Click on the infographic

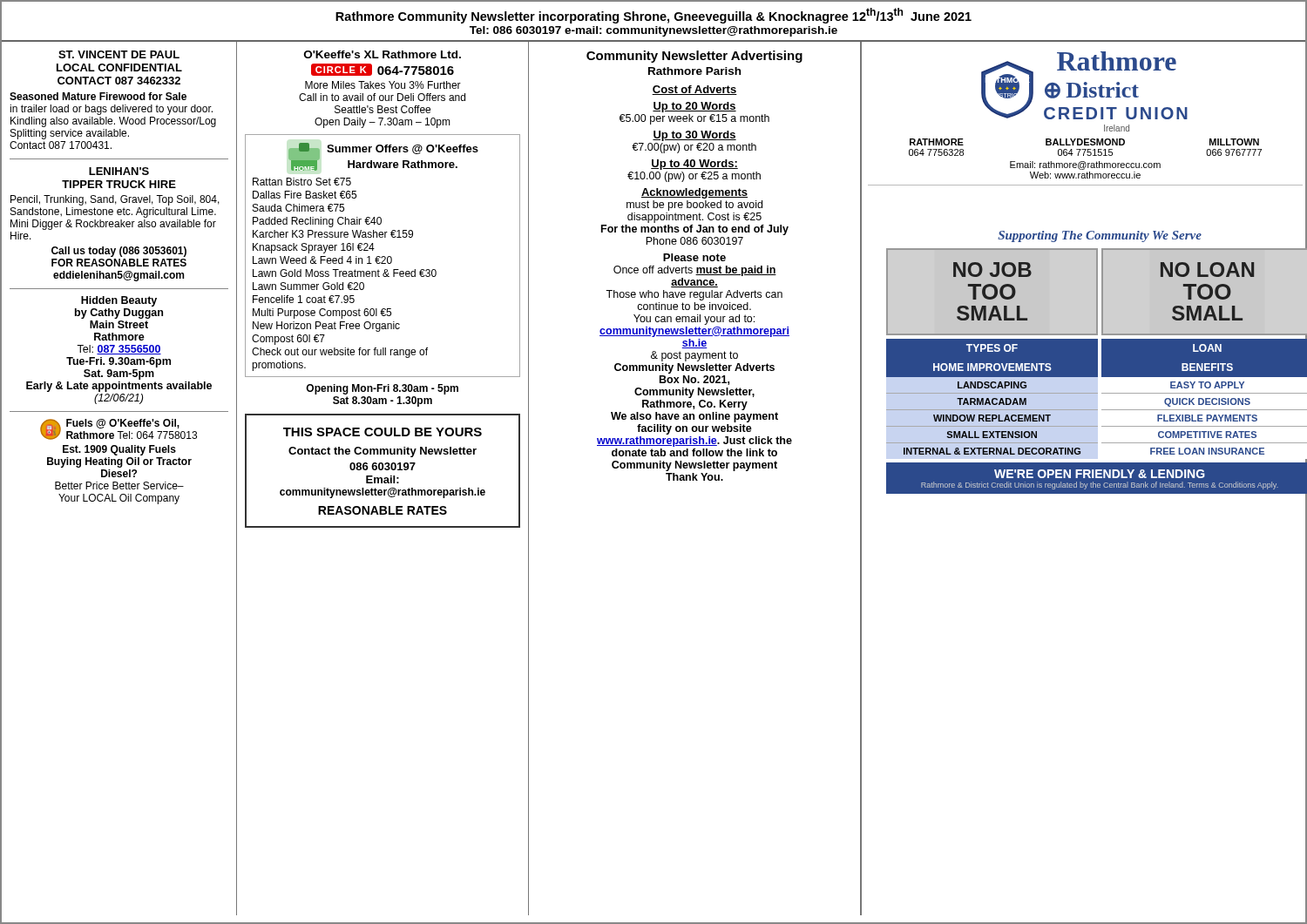(x=1097, y=371)
